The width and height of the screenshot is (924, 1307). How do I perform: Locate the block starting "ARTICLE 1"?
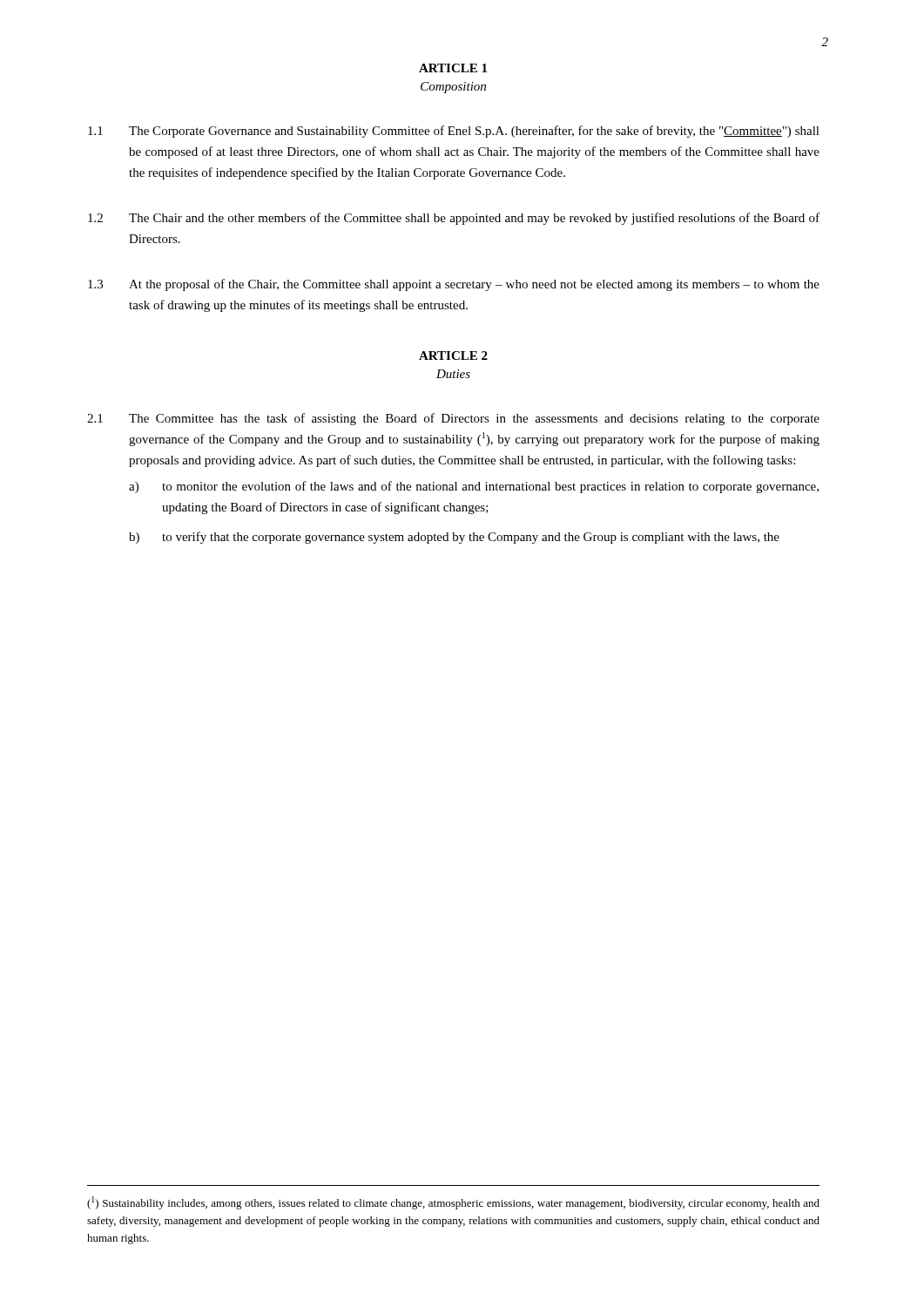coord(453,68)
